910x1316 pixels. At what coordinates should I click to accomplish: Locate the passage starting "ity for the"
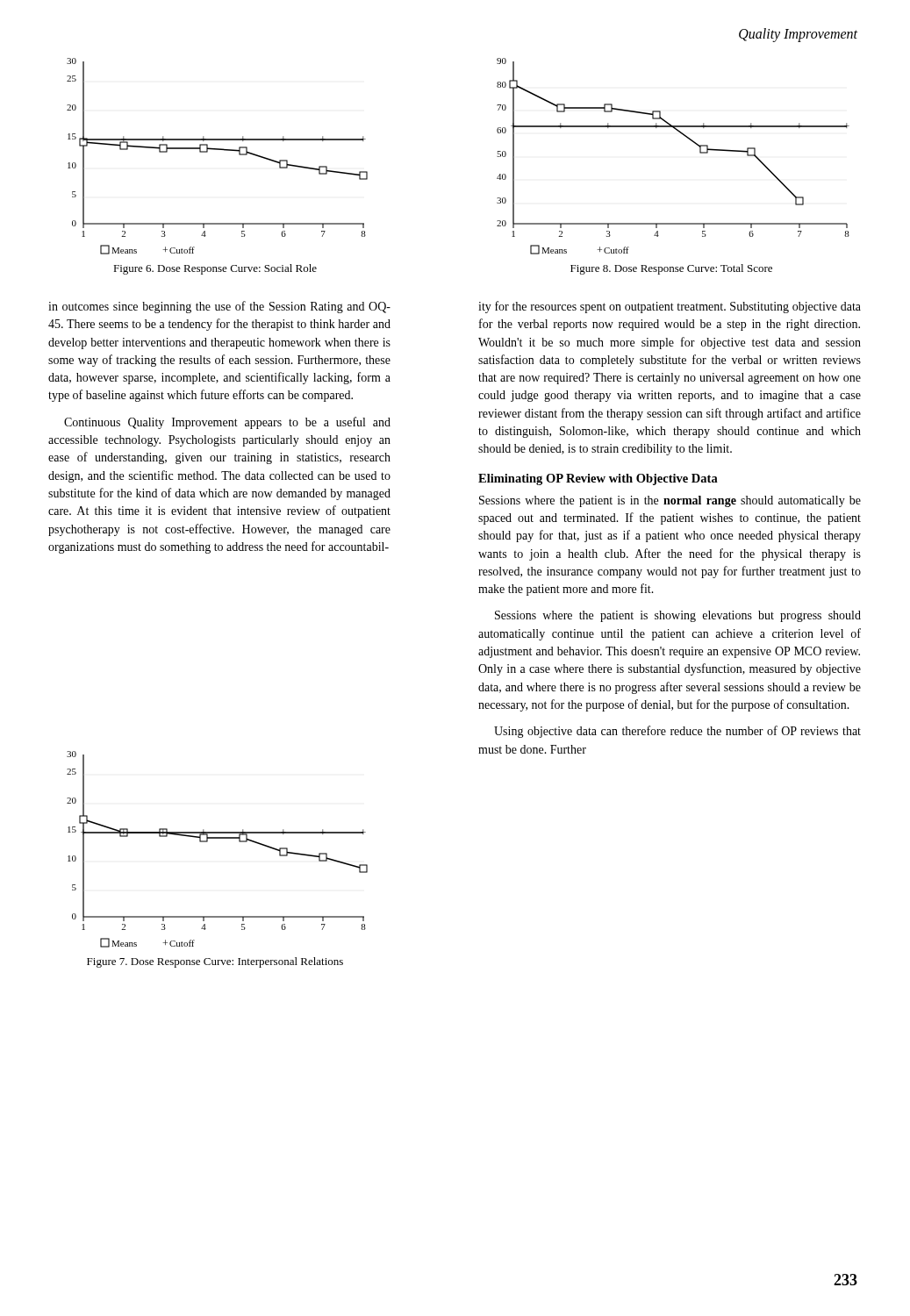670,378
